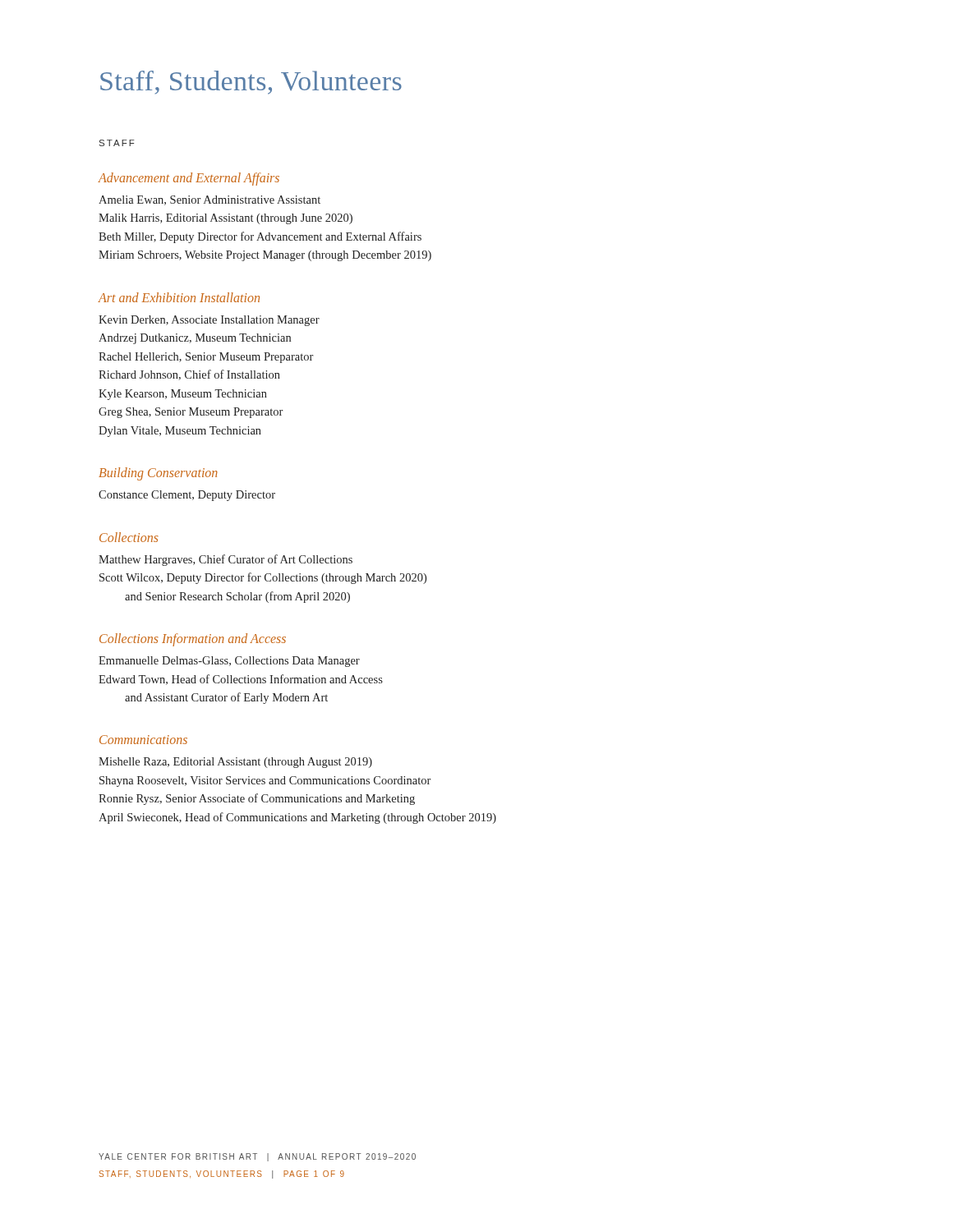This screenshot has height=1232, width=953.
Task: Click on the element starting "Kevin Derken, Associate Installation Manager"
Action: pyautogui.click(x=209, y=321)
